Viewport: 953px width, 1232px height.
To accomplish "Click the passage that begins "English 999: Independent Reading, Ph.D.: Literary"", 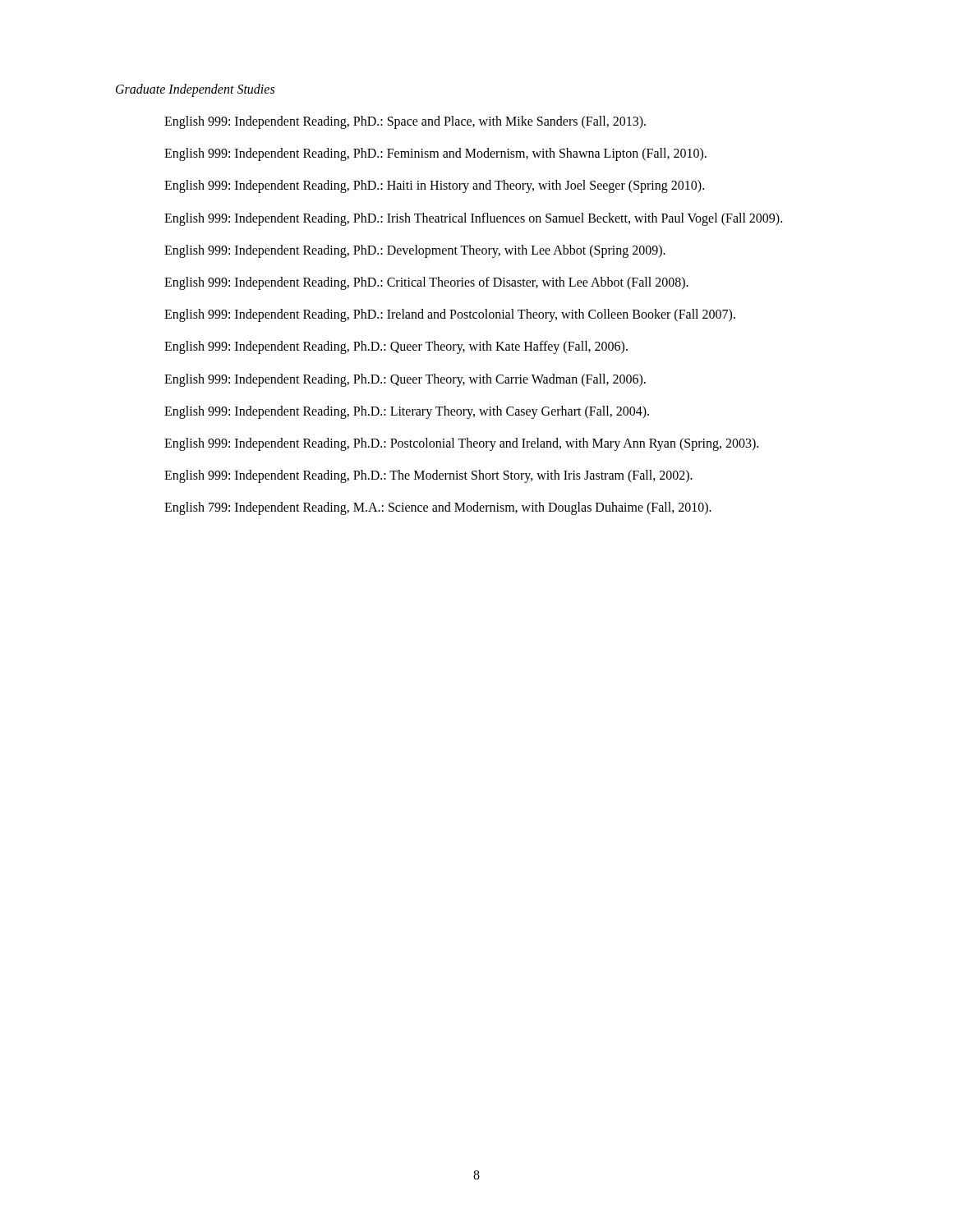I will (x=407, y=411).
